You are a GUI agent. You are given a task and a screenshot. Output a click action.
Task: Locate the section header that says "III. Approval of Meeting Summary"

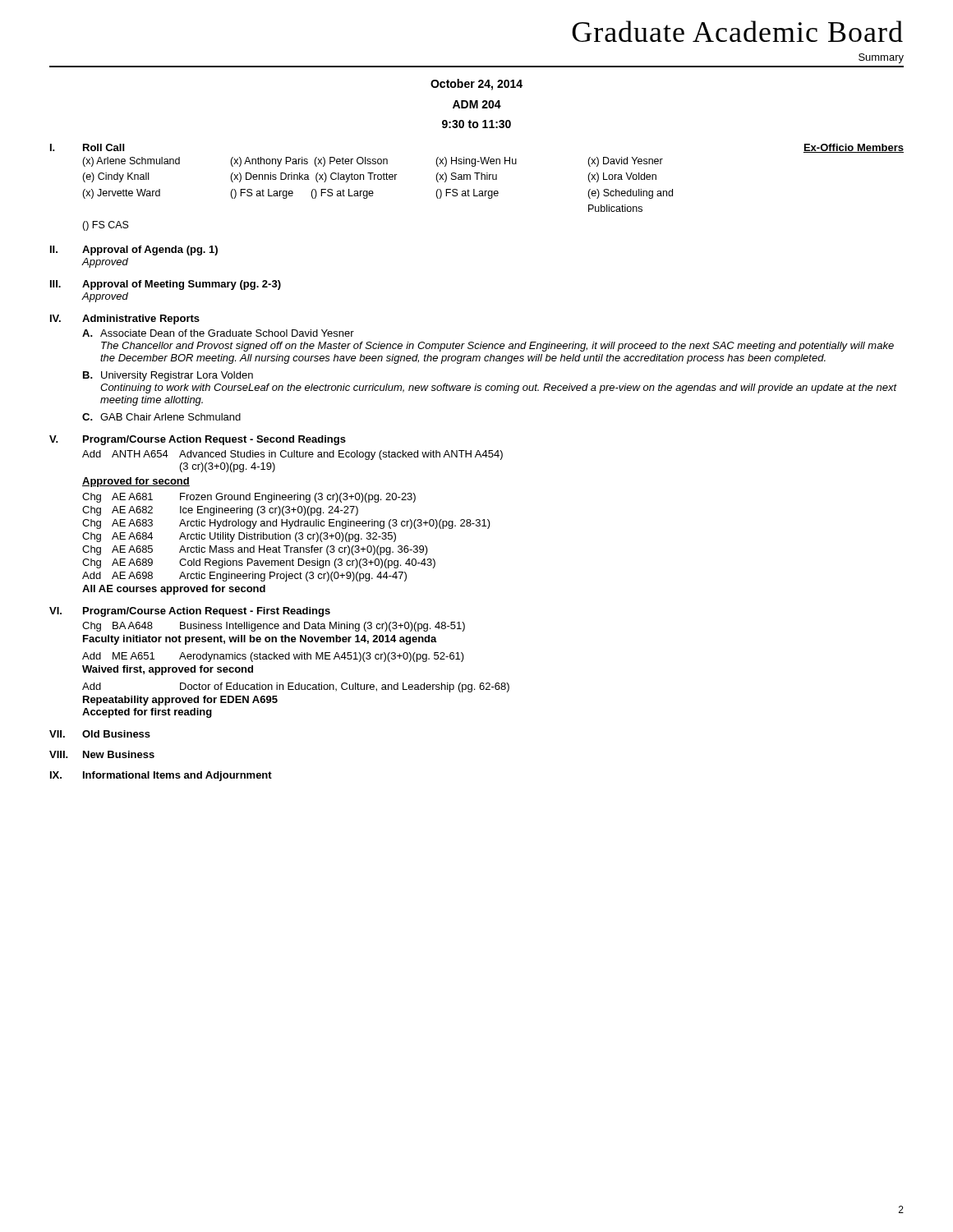pyautogui.click(x=165, y=284)
